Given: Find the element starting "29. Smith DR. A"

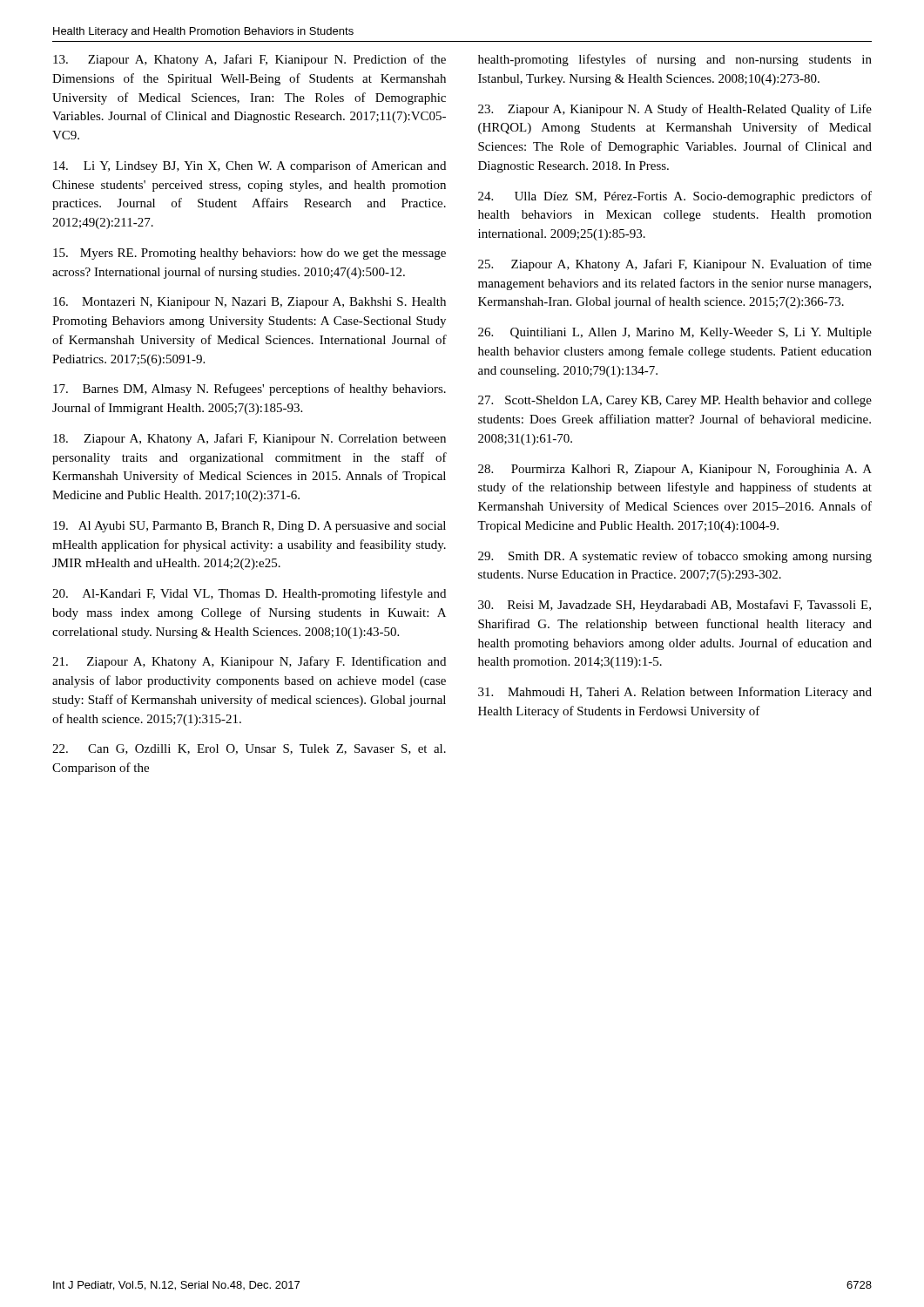Looking at the screenshot, I should pos(675,565).
